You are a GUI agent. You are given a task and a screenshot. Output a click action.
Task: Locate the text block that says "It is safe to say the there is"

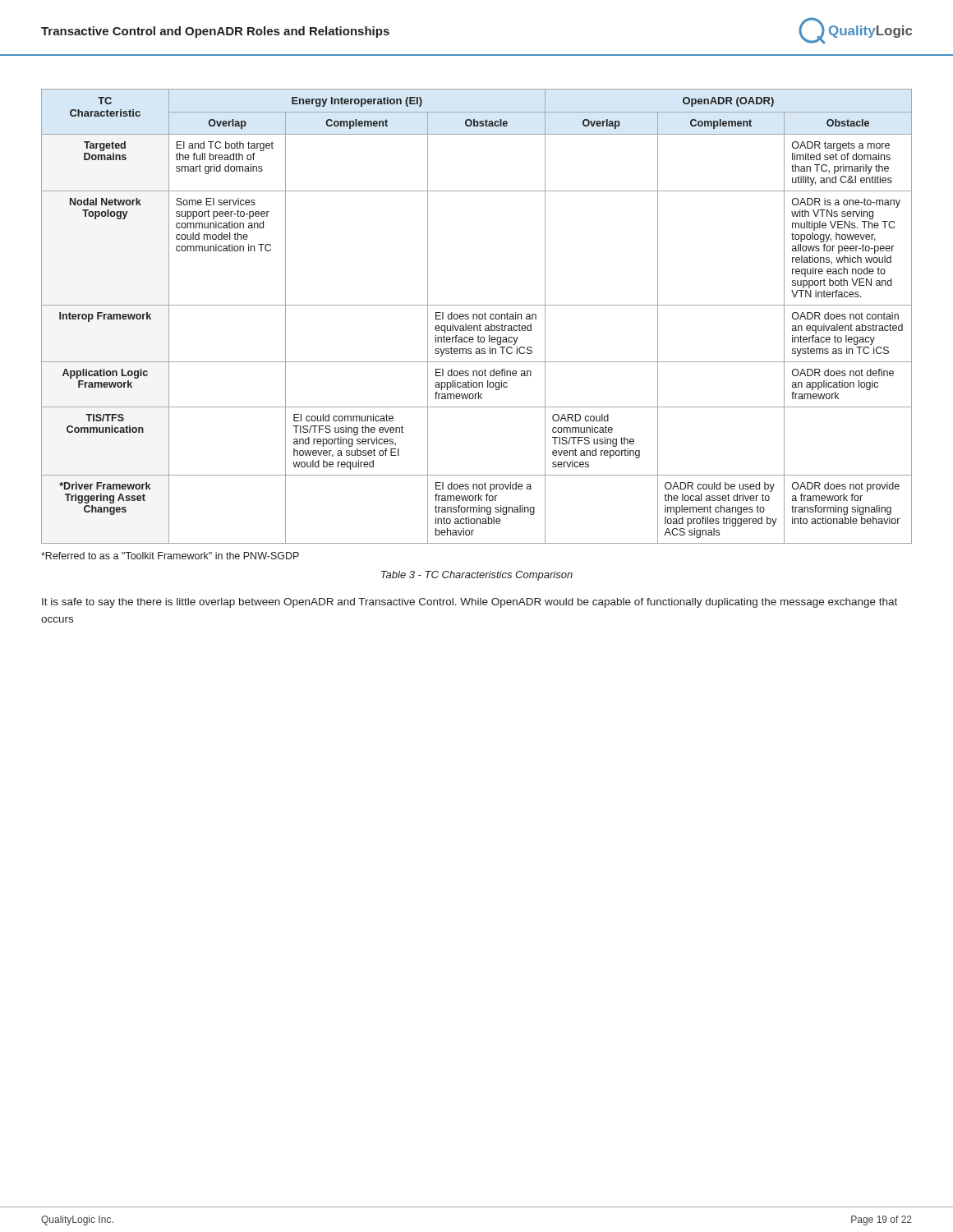coord(469,610)
